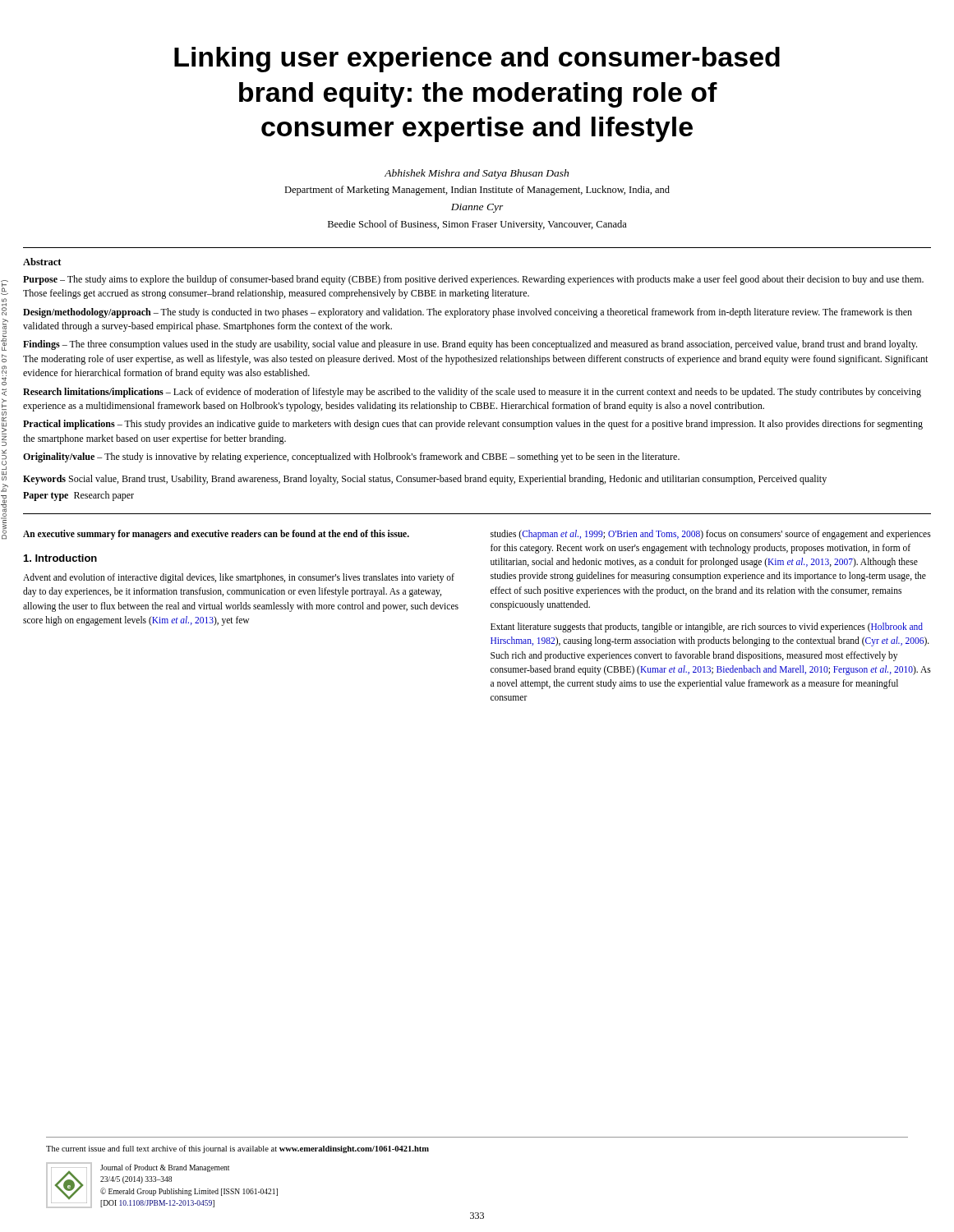The width and height of the screenshot is (954, 1232).
Task: Select the block starting "Advent and evolution of"
Action: (241, 599)
